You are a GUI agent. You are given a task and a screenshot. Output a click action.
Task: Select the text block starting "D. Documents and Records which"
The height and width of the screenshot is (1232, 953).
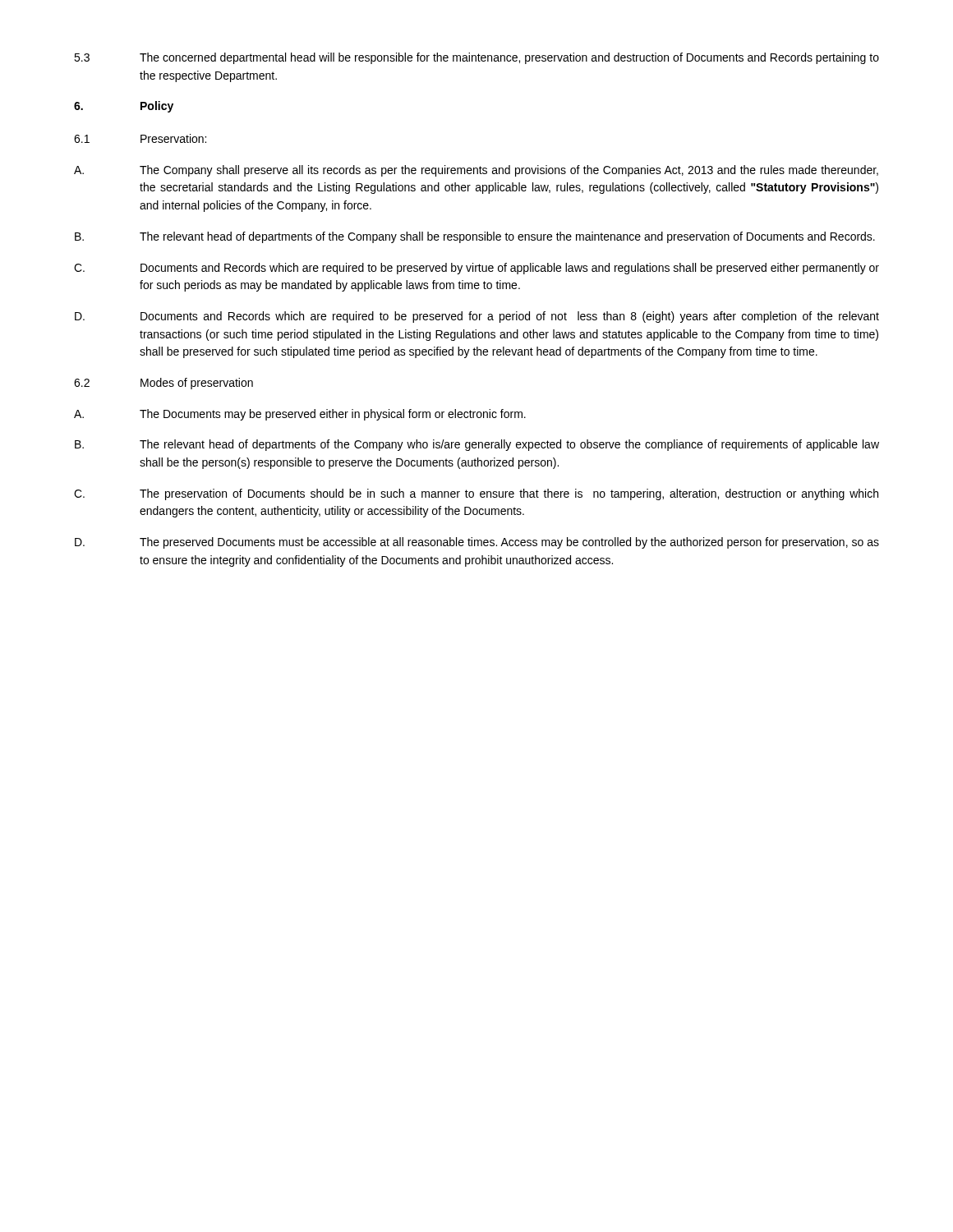point(476,335)
